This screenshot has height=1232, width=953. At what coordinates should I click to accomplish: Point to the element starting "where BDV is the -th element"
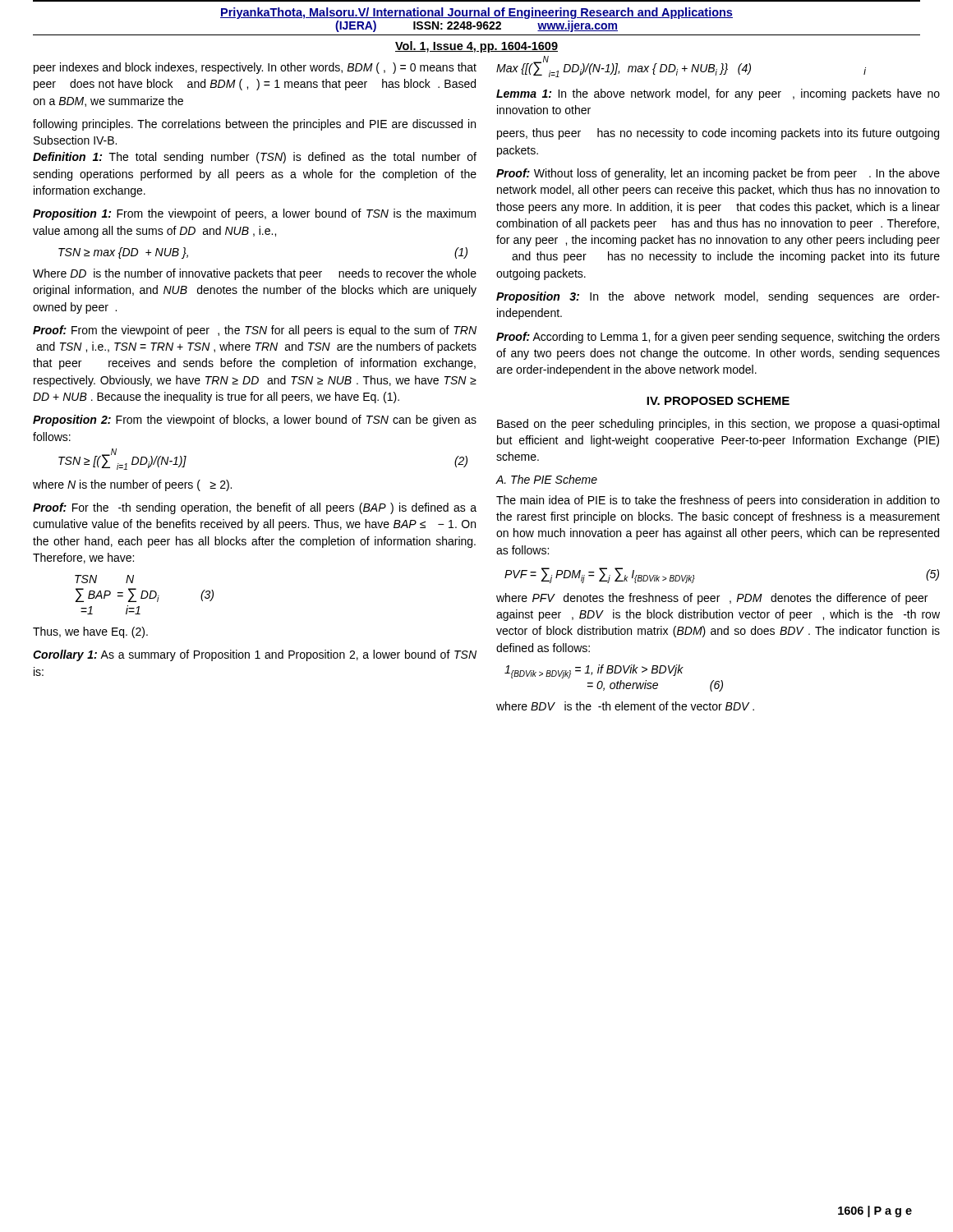(x=626, y=706)
